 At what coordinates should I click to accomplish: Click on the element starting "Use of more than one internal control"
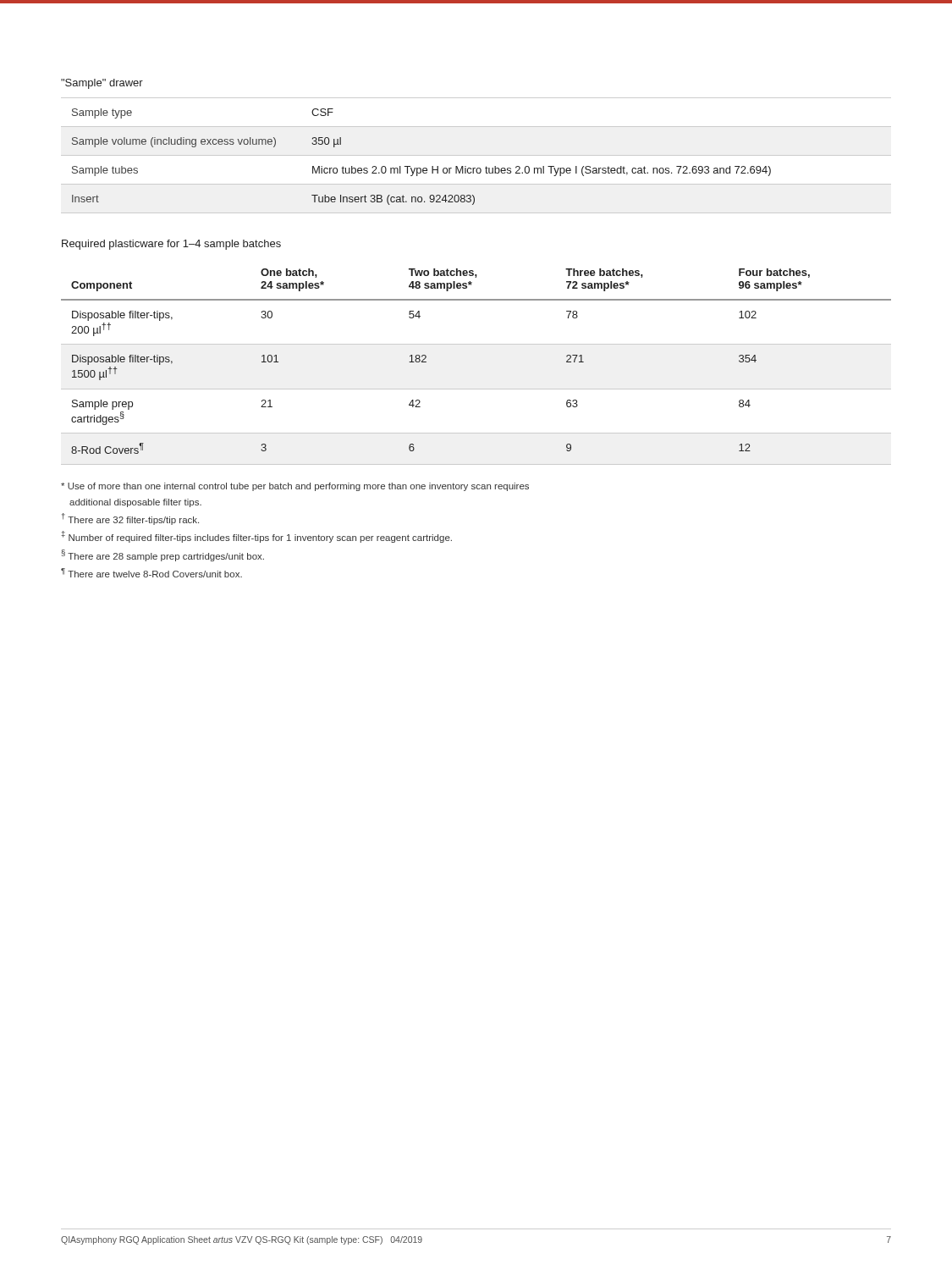[476, 494]
